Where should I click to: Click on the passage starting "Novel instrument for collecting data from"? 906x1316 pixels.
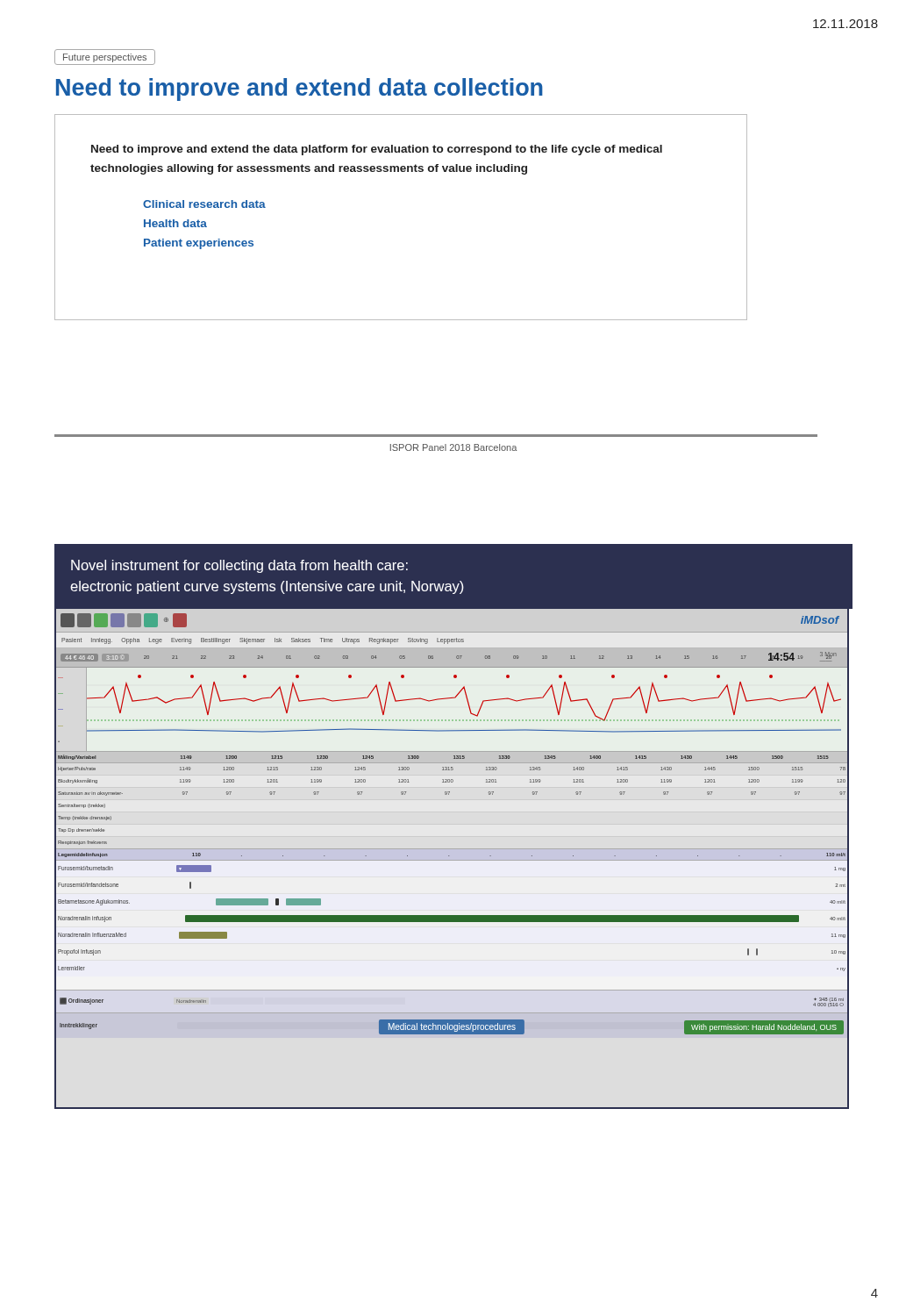pos(453,826)
